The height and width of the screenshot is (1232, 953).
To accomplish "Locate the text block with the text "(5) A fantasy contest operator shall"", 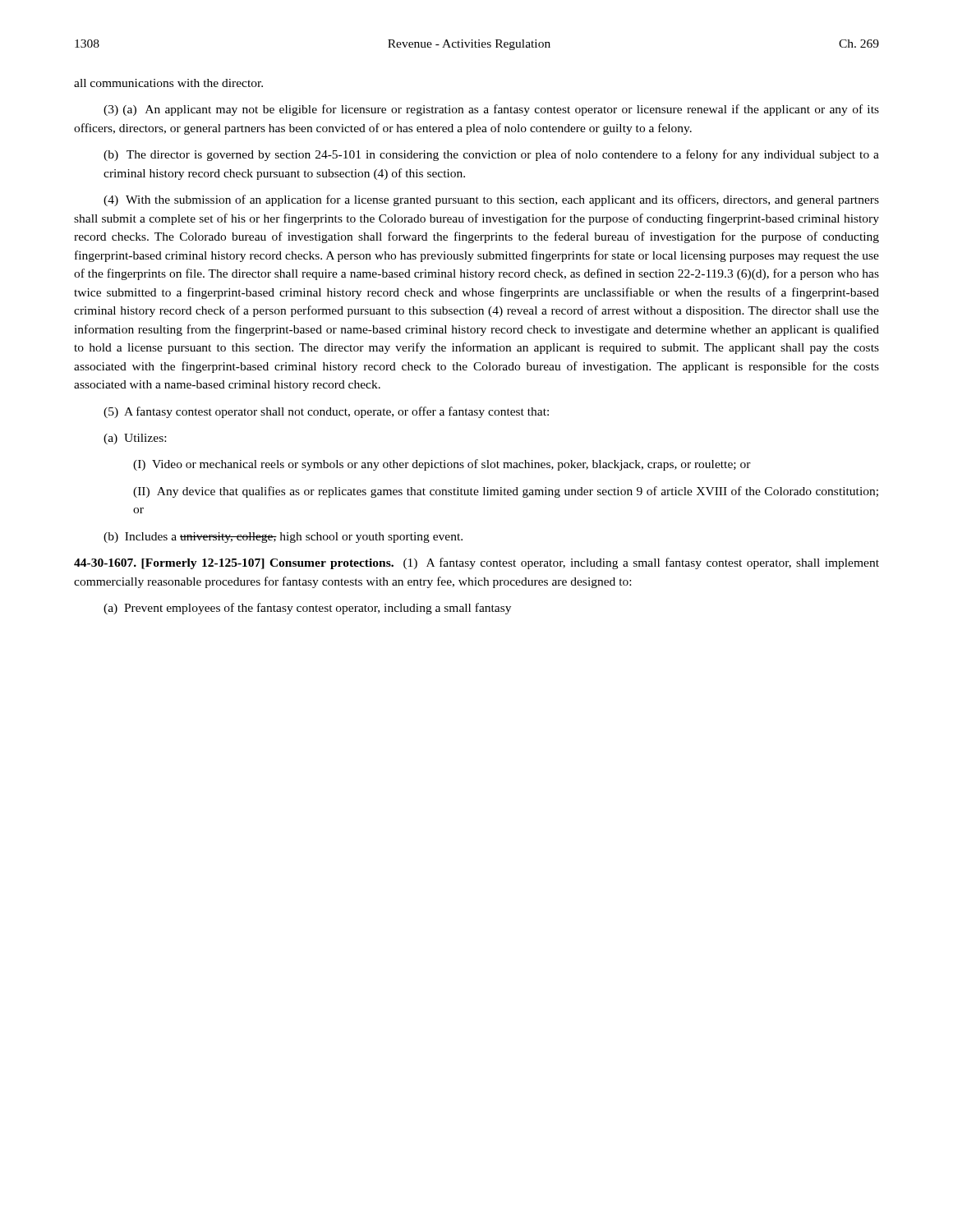I will 327,411.
